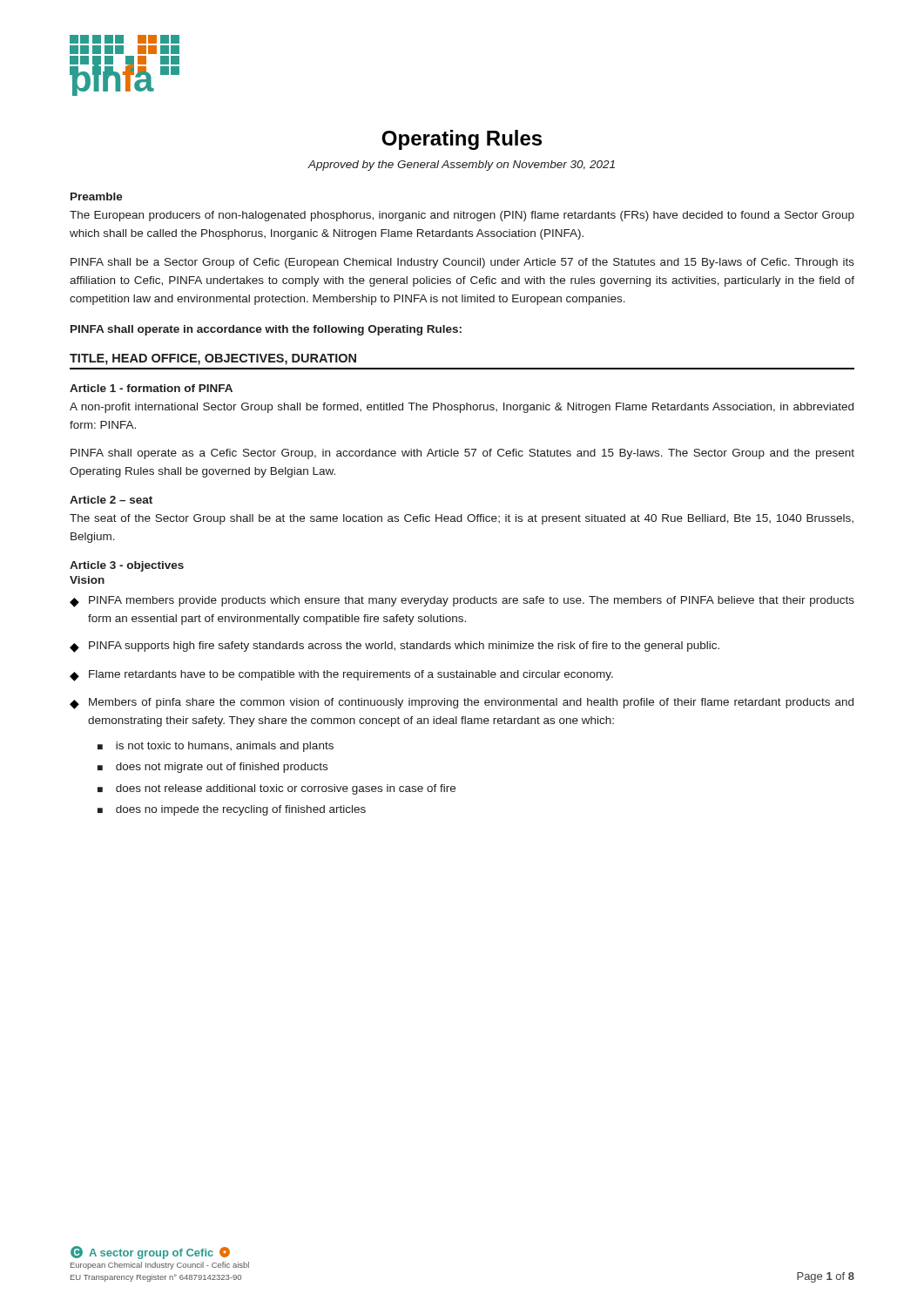
Task: Locate the block of text that opens with "■ does no"
Action: [x=231, y=810]
